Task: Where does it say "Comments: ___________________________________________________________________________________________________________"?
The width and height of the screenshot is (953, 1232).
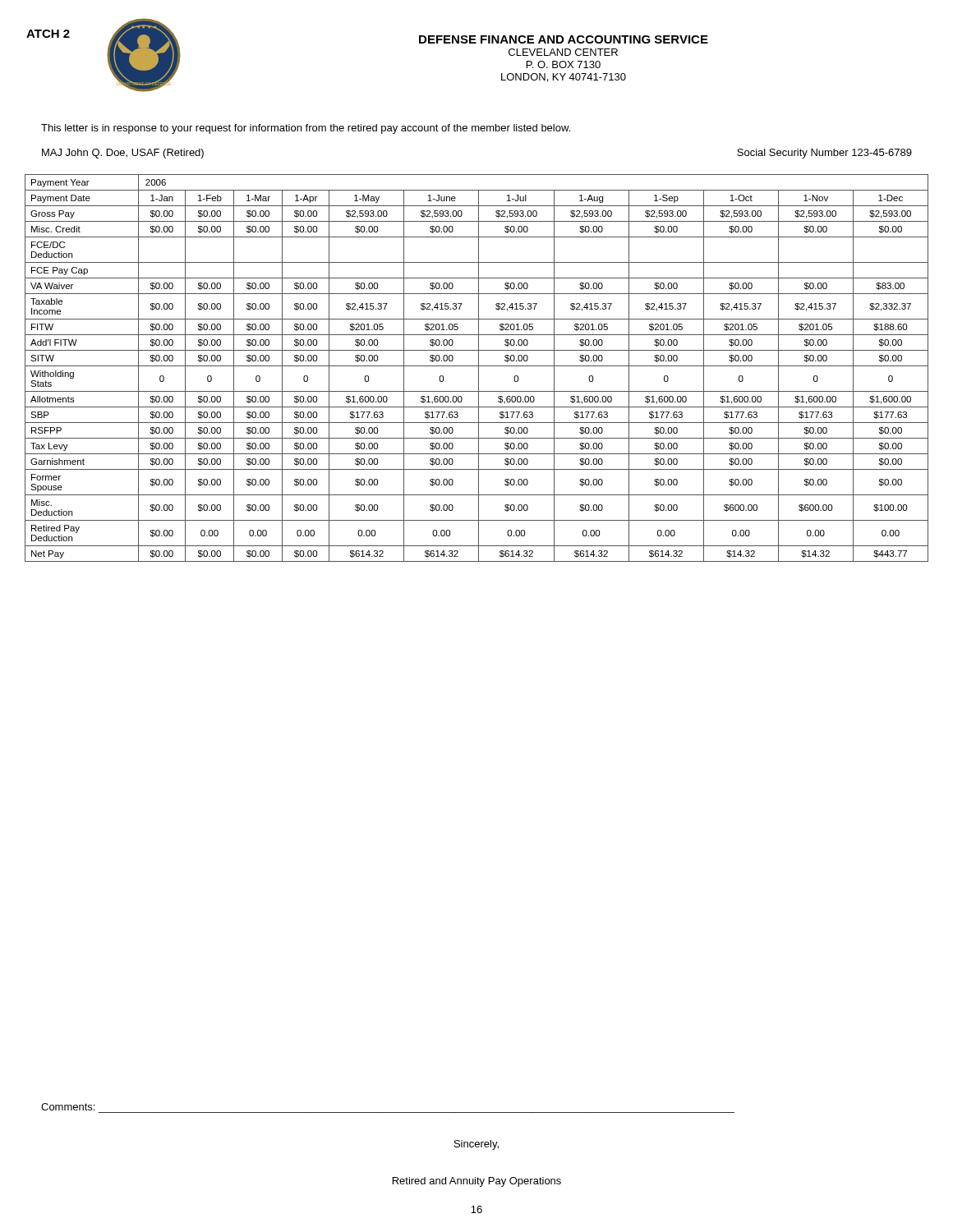Action: point(388,1107)
